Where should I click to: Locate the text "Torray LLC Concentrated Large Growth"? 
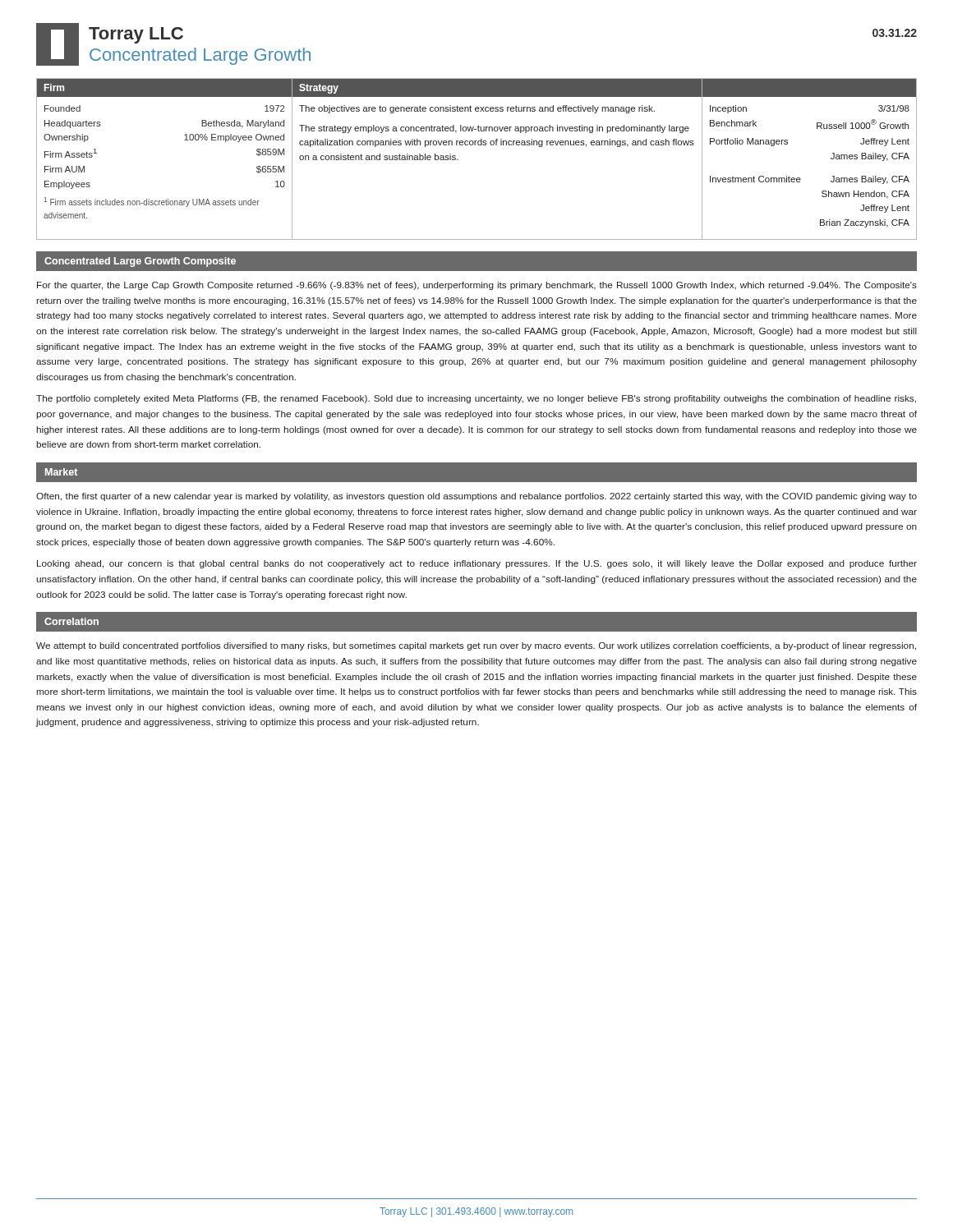pyautogui.click(x=174, y=45)
